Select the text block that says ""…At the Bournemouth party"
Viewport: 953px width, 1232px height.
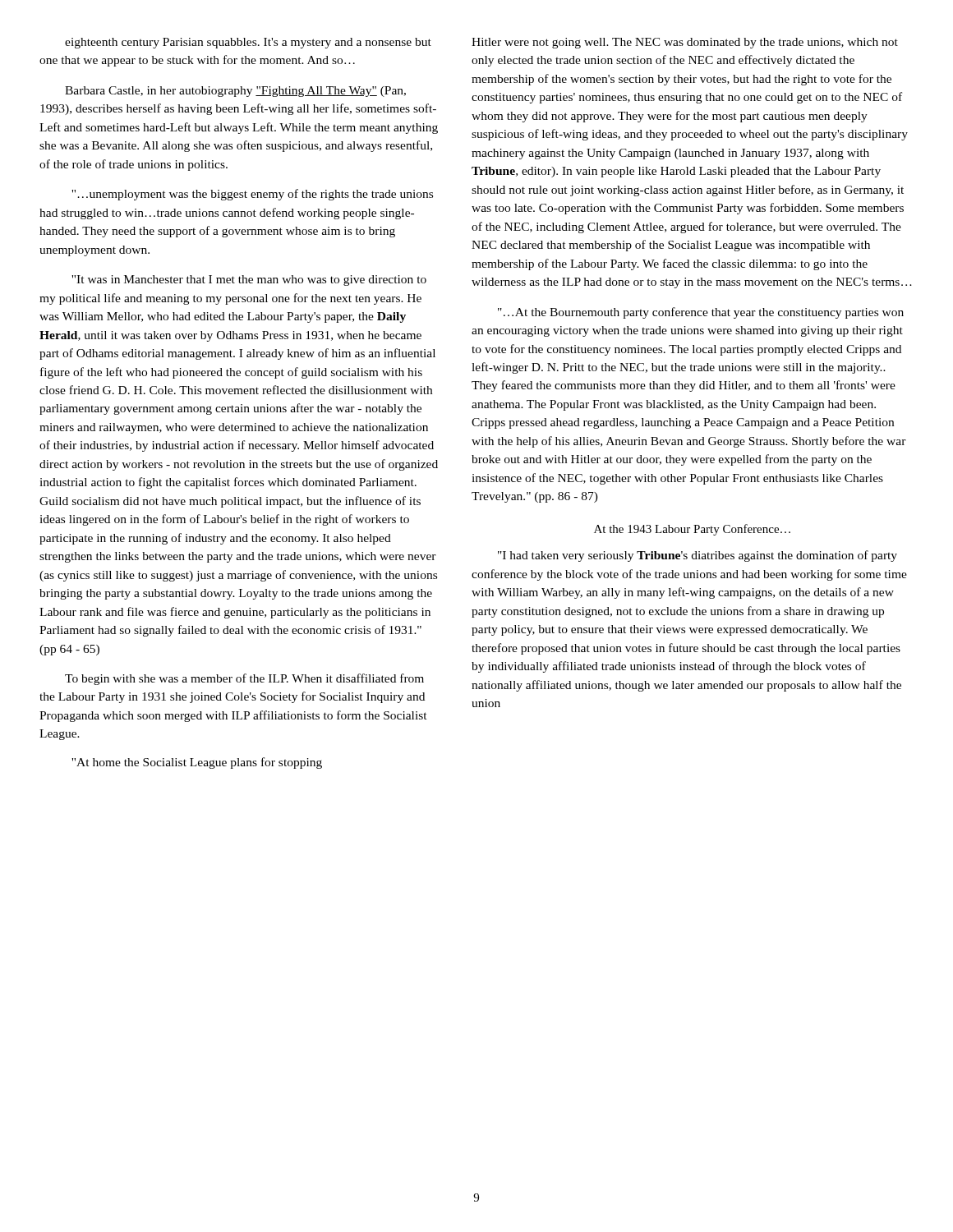click(693, 404)
